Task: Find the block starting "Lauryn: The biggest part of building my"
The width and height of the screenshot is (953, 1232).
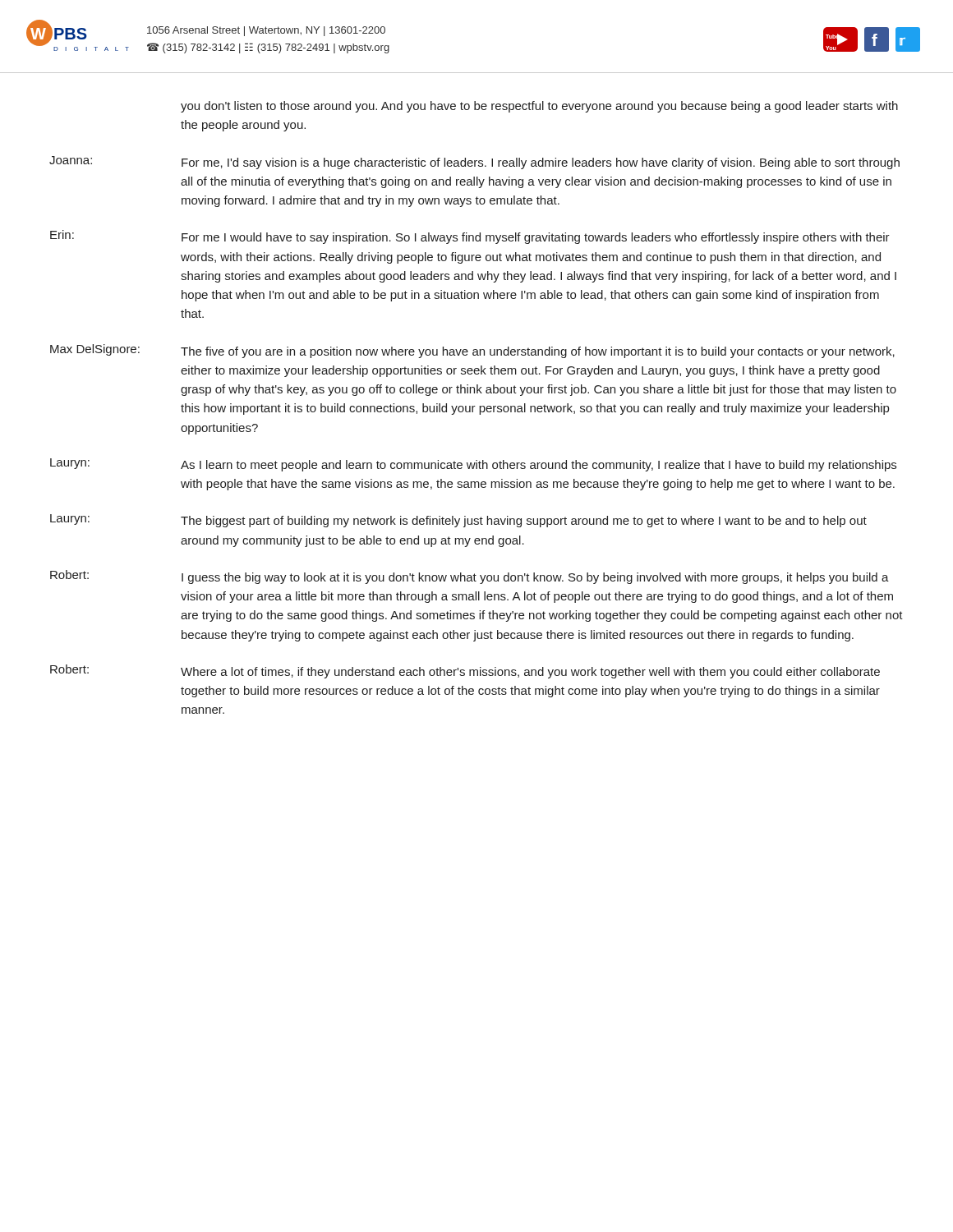Action: click(x=476, y=530)
